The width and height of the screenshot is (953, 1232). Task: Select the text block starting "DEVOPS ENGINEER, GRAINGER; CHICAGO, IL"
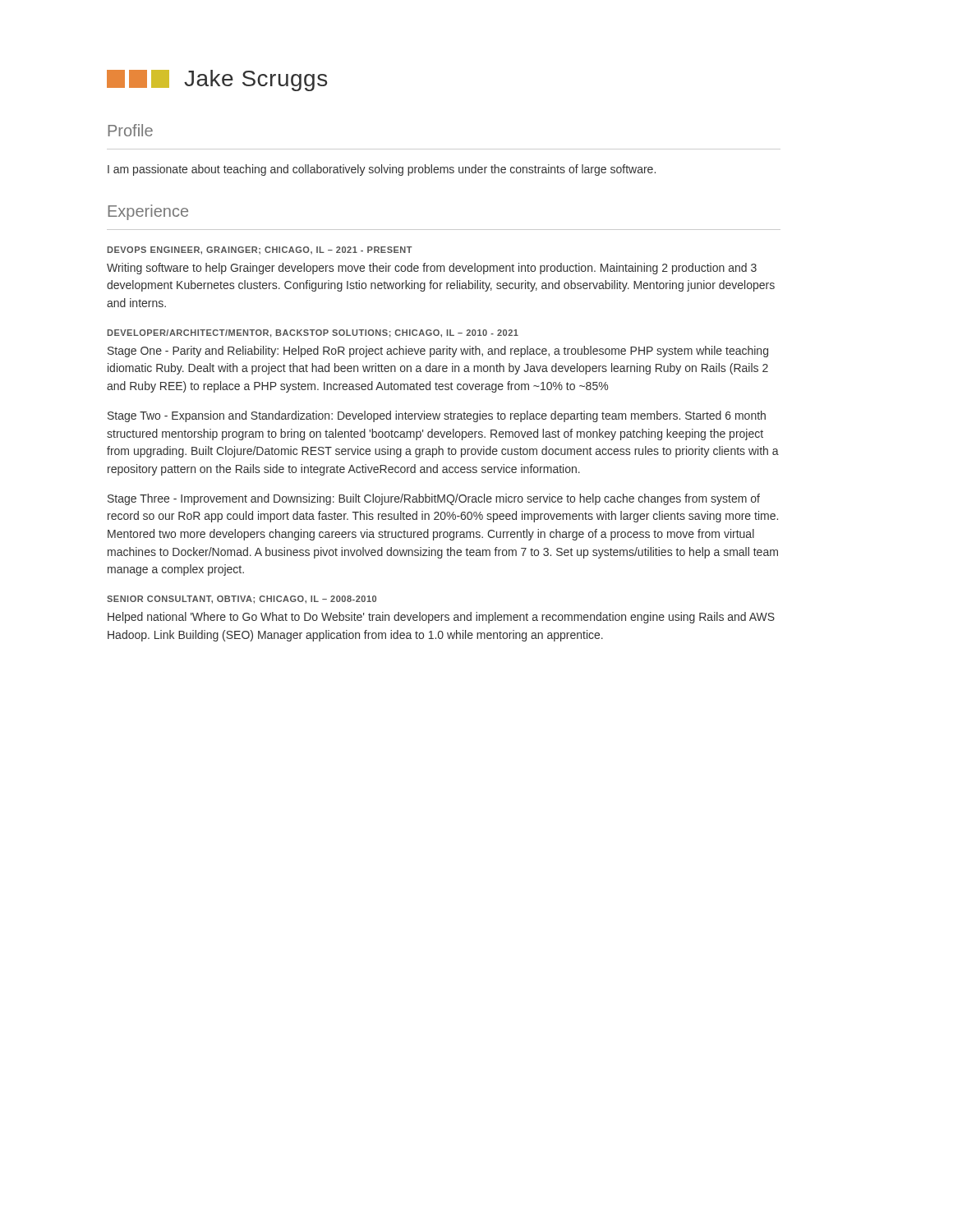260,249
